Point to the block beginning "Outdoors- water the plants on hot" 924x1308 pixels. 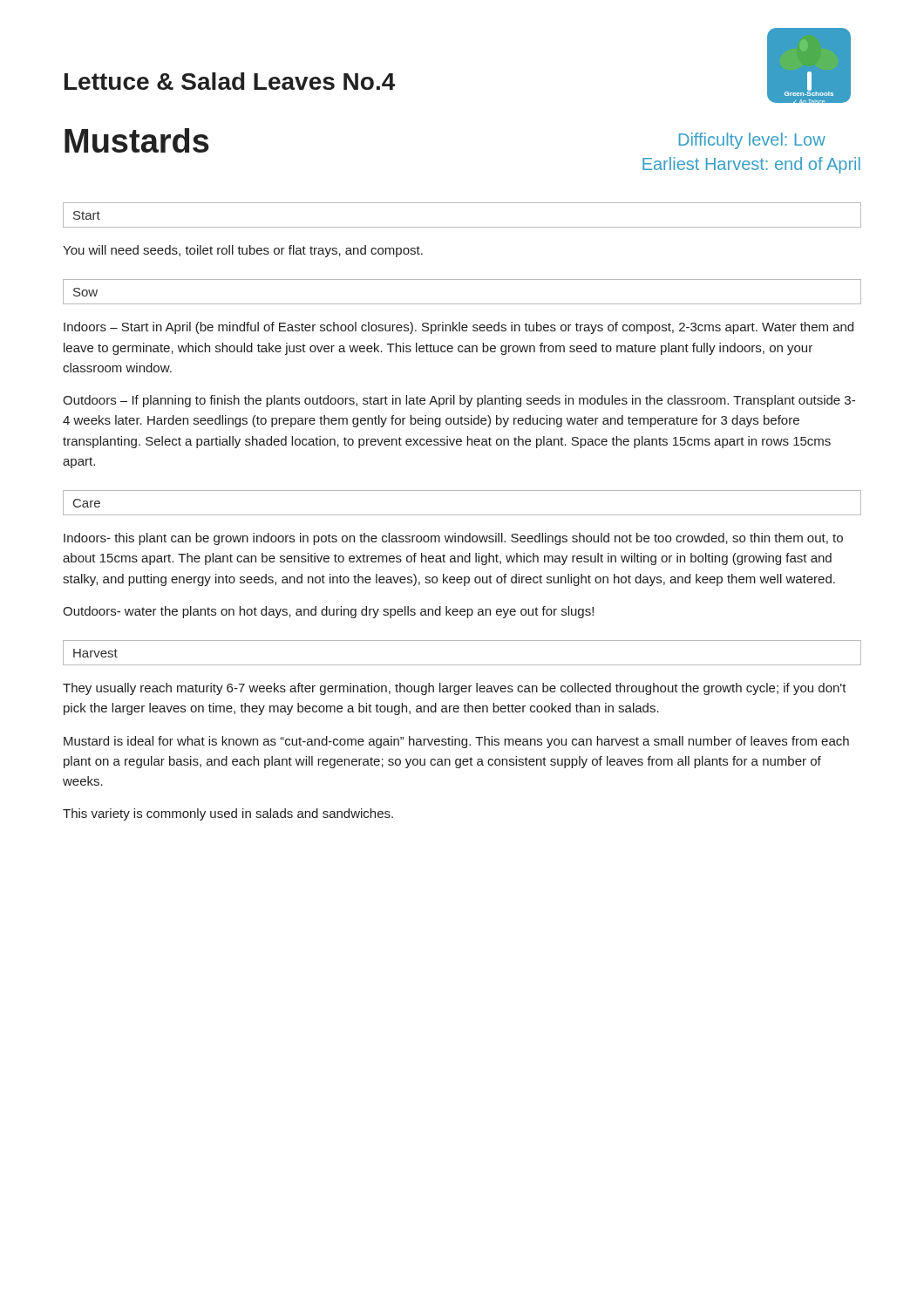point(329,611)
